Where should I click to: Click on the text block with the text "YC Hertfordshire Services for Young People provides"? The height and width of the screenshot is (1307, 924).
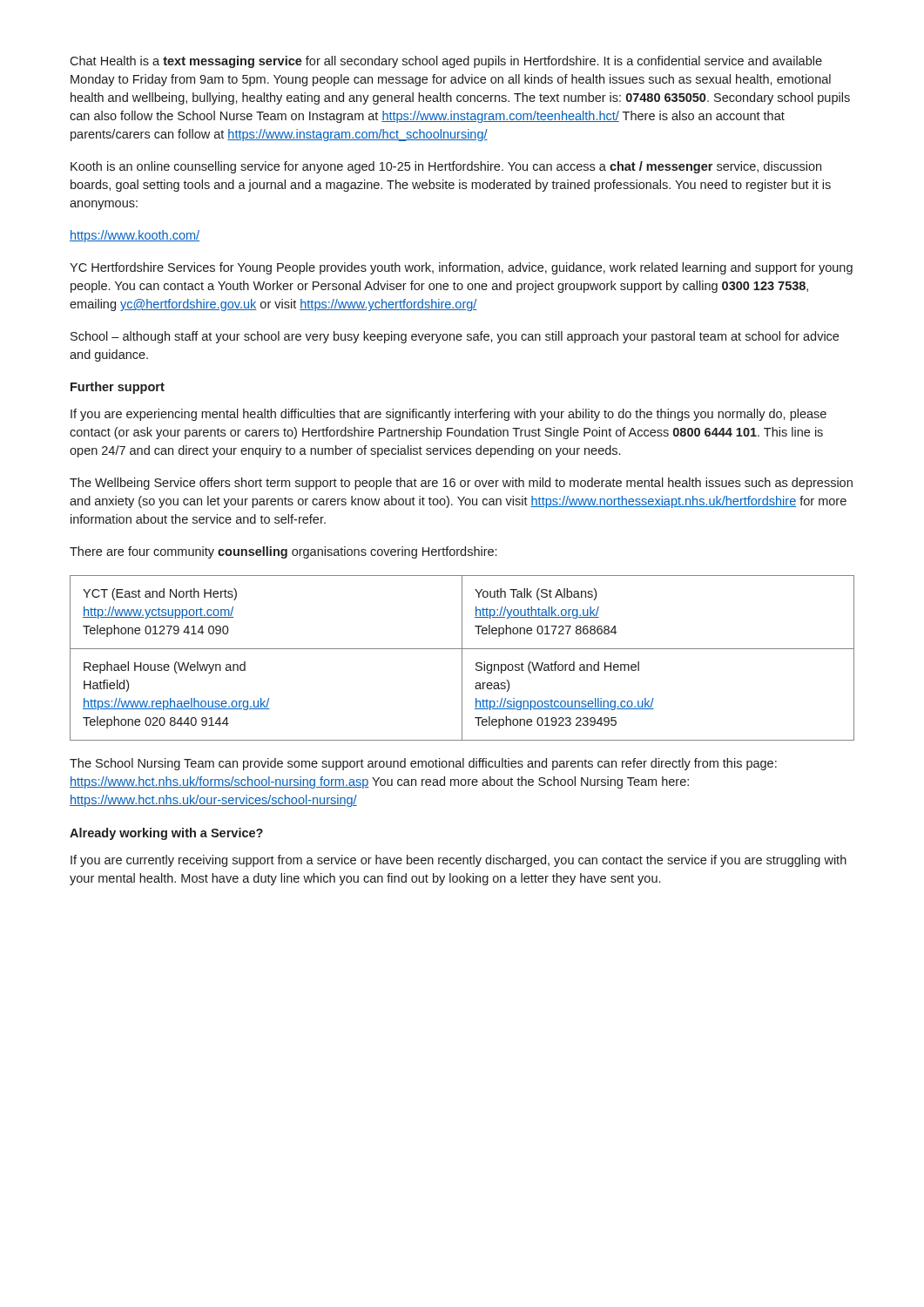point(461,286)
